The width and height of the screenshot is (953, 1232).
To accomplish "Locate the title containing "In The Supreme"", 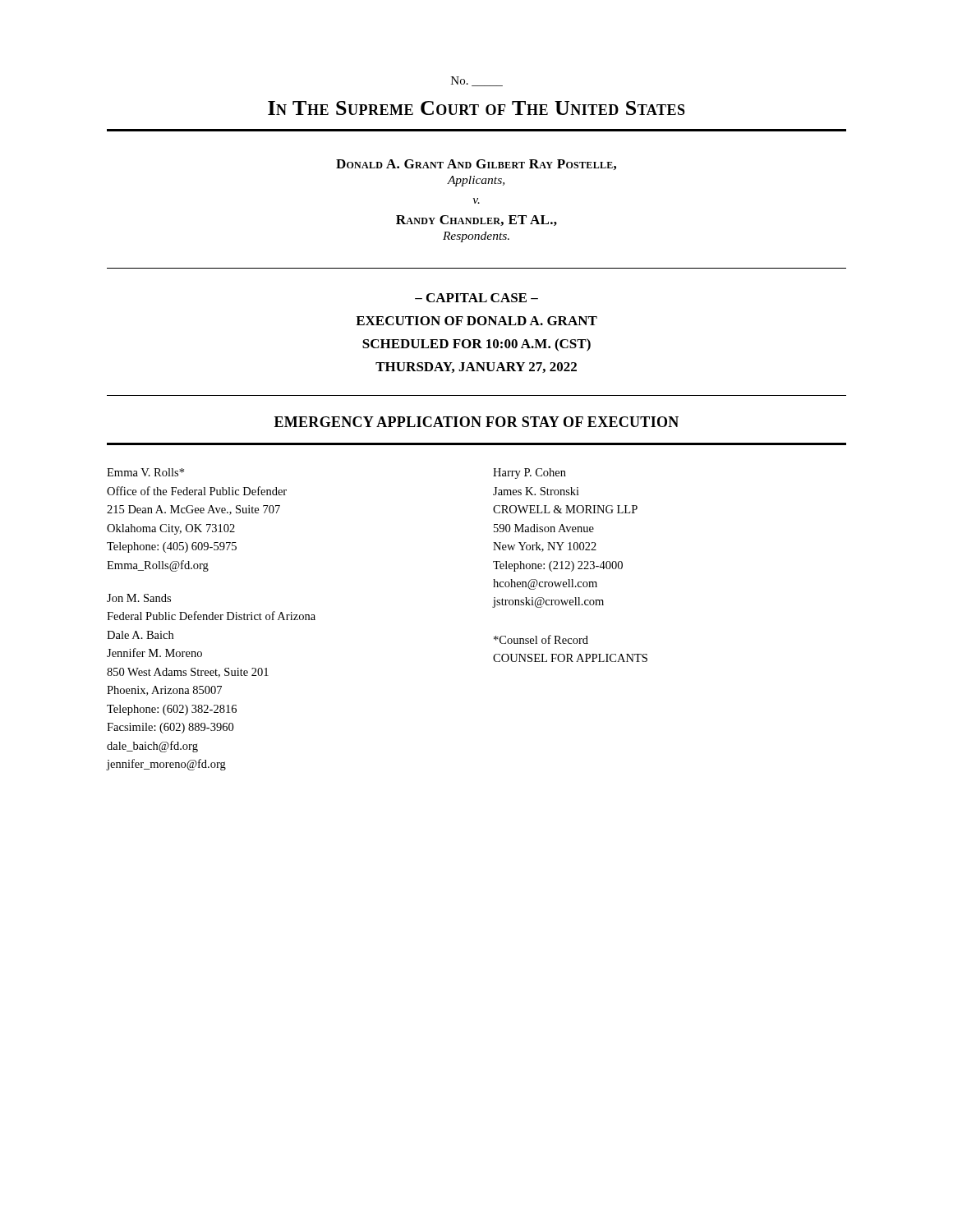I will 476,108.
